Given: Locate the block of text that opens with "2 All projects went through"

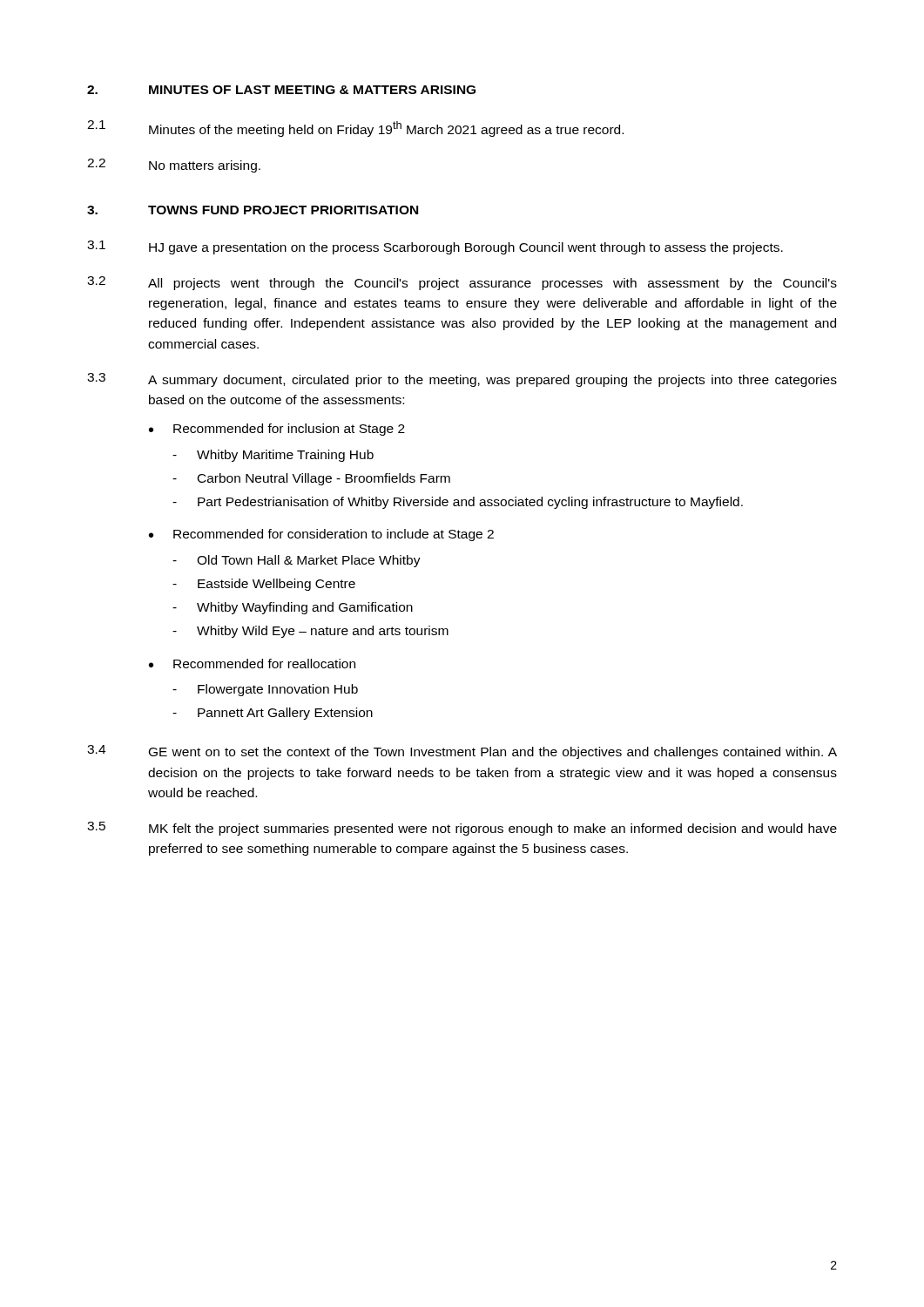Looking at the screenshot, I should click(x=462, y=313).
